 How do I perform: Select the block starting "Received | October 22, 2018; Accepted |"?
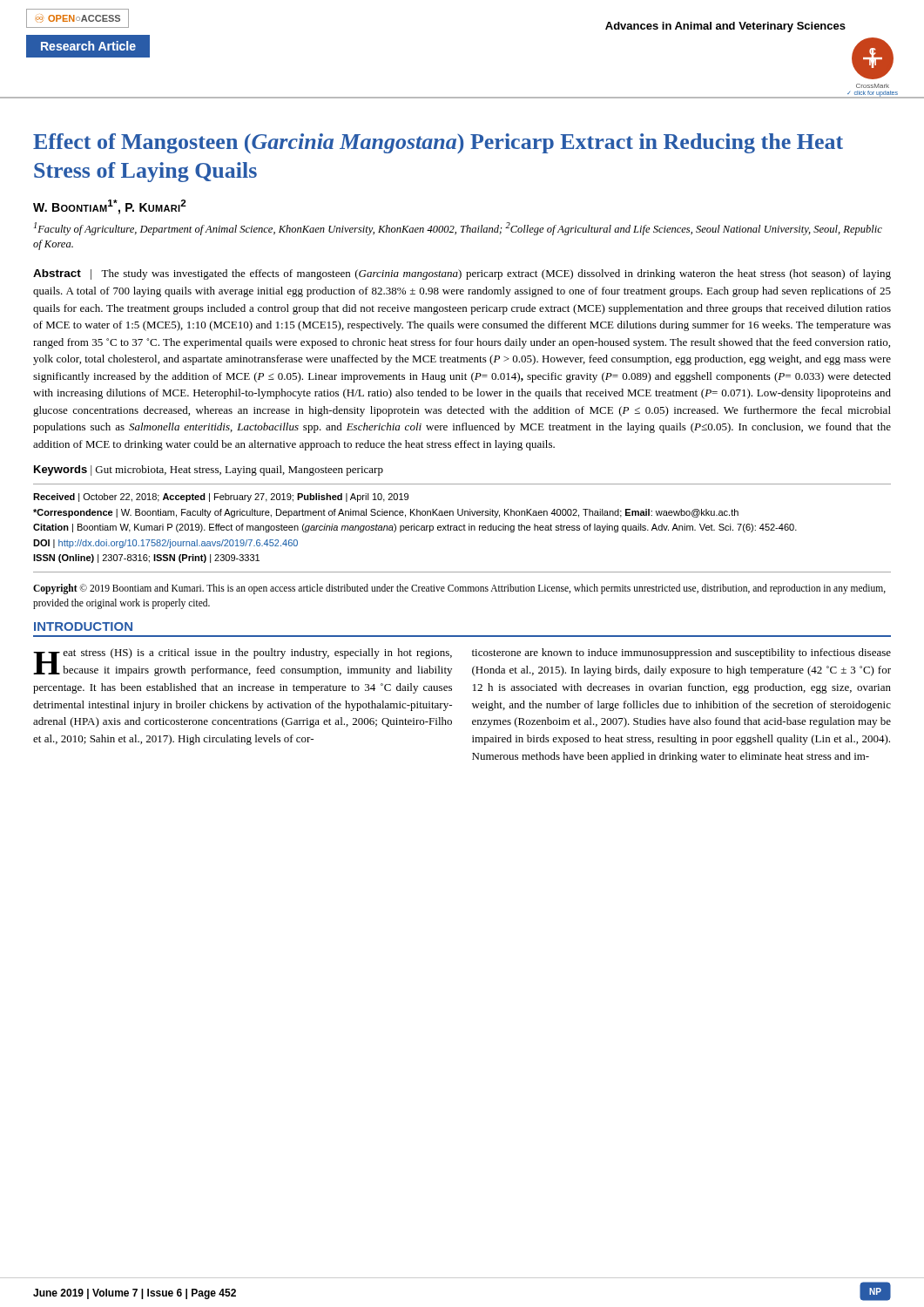point(415,527)
